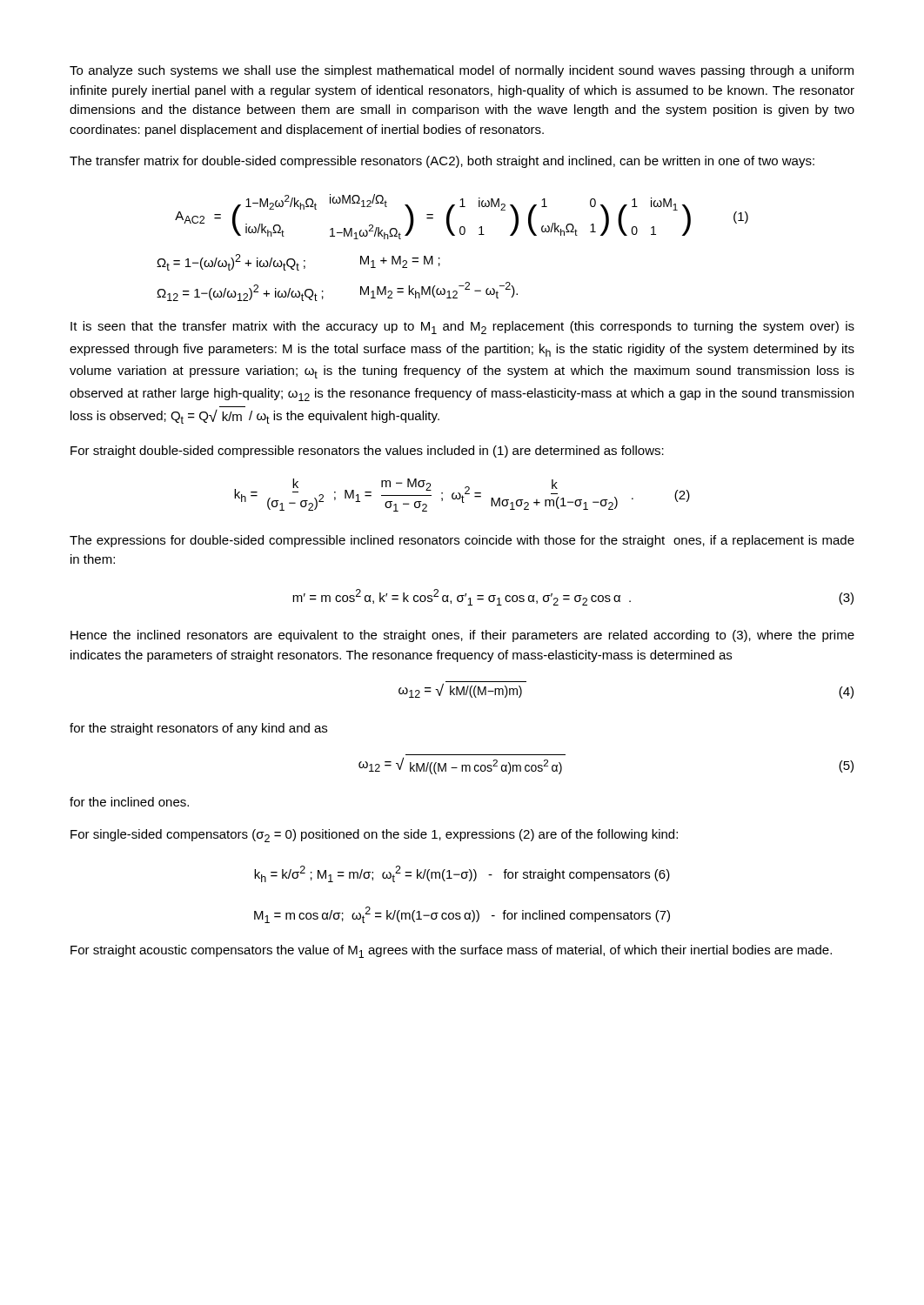Navigate to the element starting "The transfer matrix for double-sided"

tap(442, 161)
